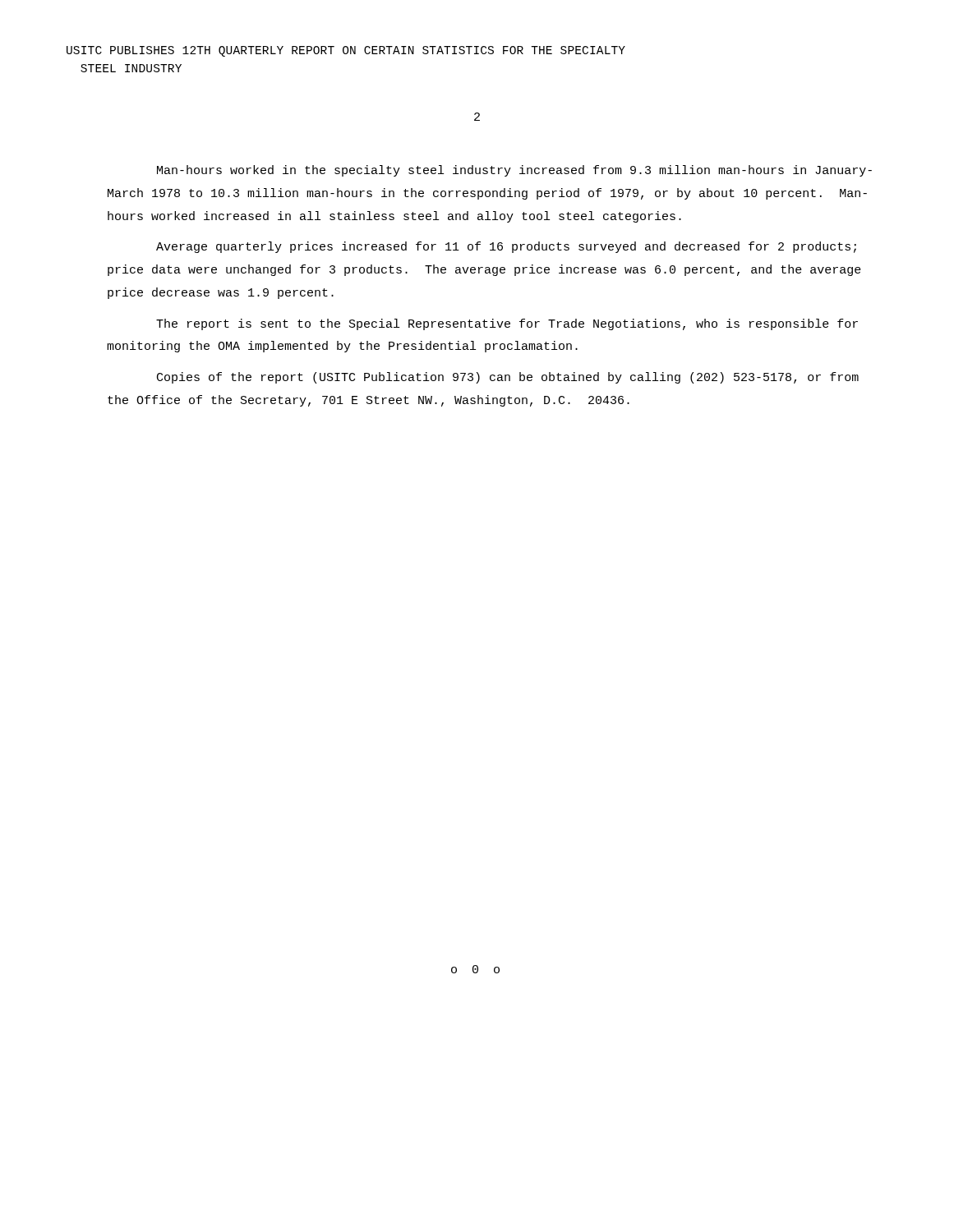Point to the block beginning "Average quarterly prices increased for"
This screenshot has height=1232, width=954.
(493, 271)
